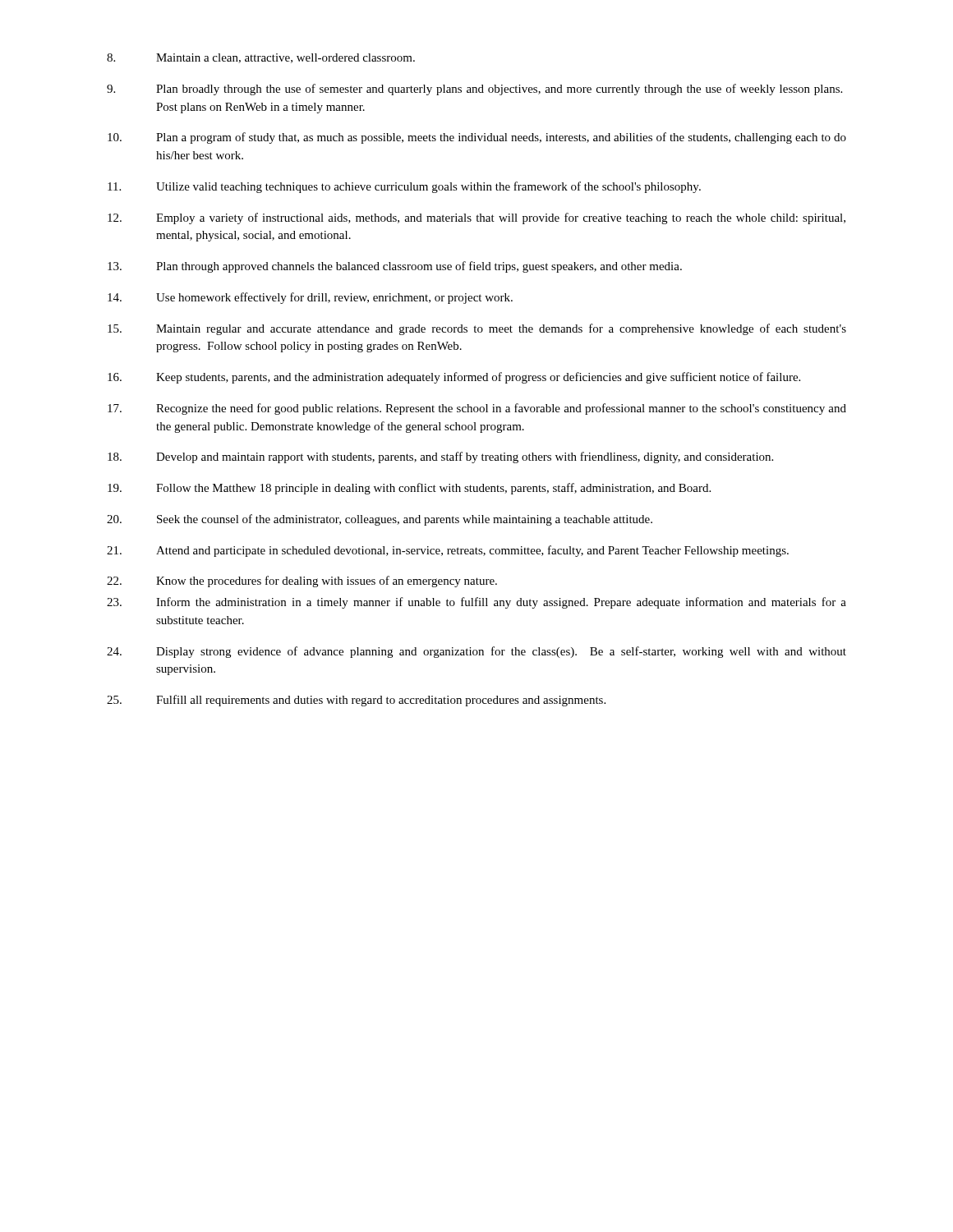Find the text starting "15. Maintain regular and accurate attendance"

click(476, 338)
